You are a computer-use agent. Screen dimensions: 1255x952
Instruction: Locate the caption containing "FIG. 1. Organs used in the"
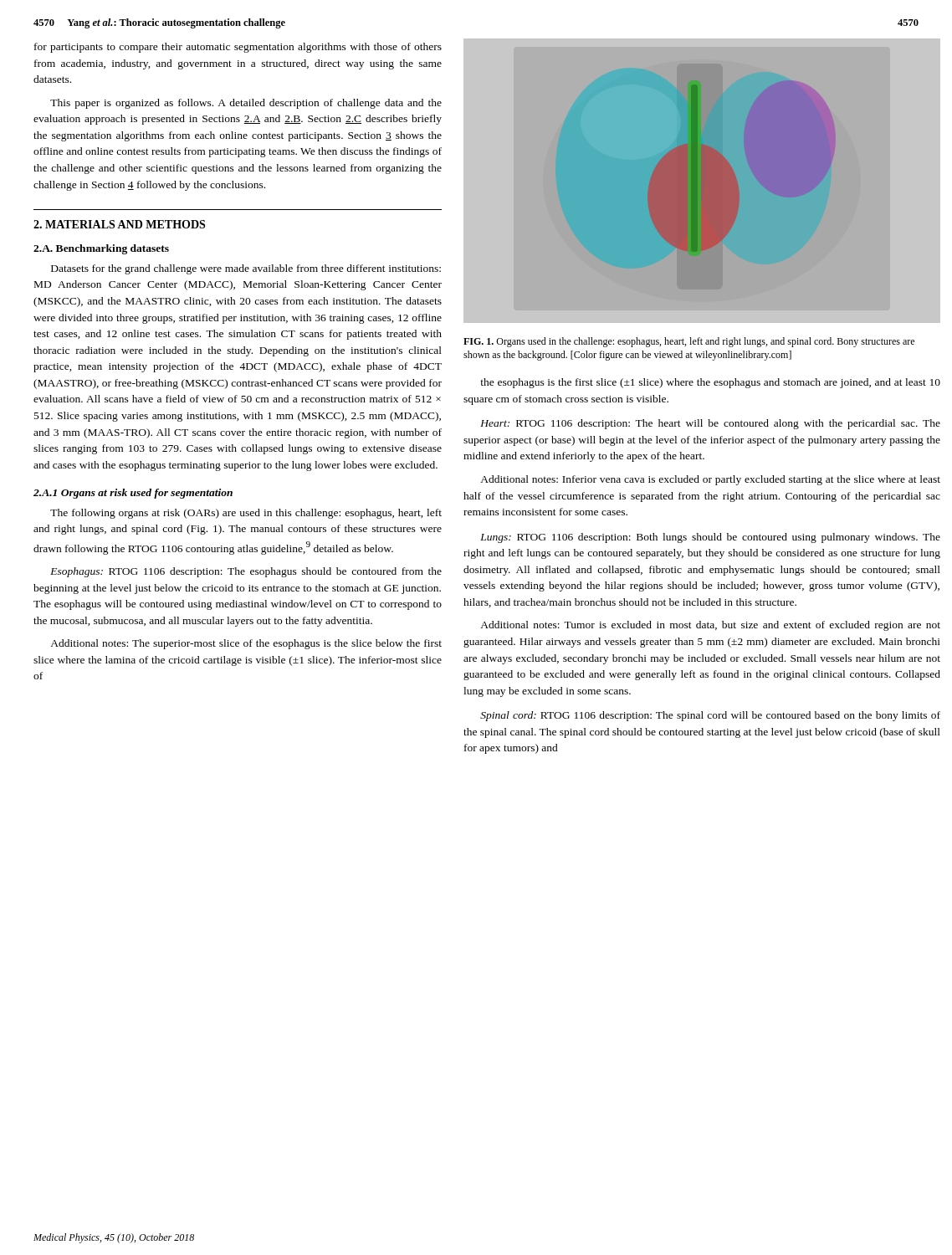[689, 348]
